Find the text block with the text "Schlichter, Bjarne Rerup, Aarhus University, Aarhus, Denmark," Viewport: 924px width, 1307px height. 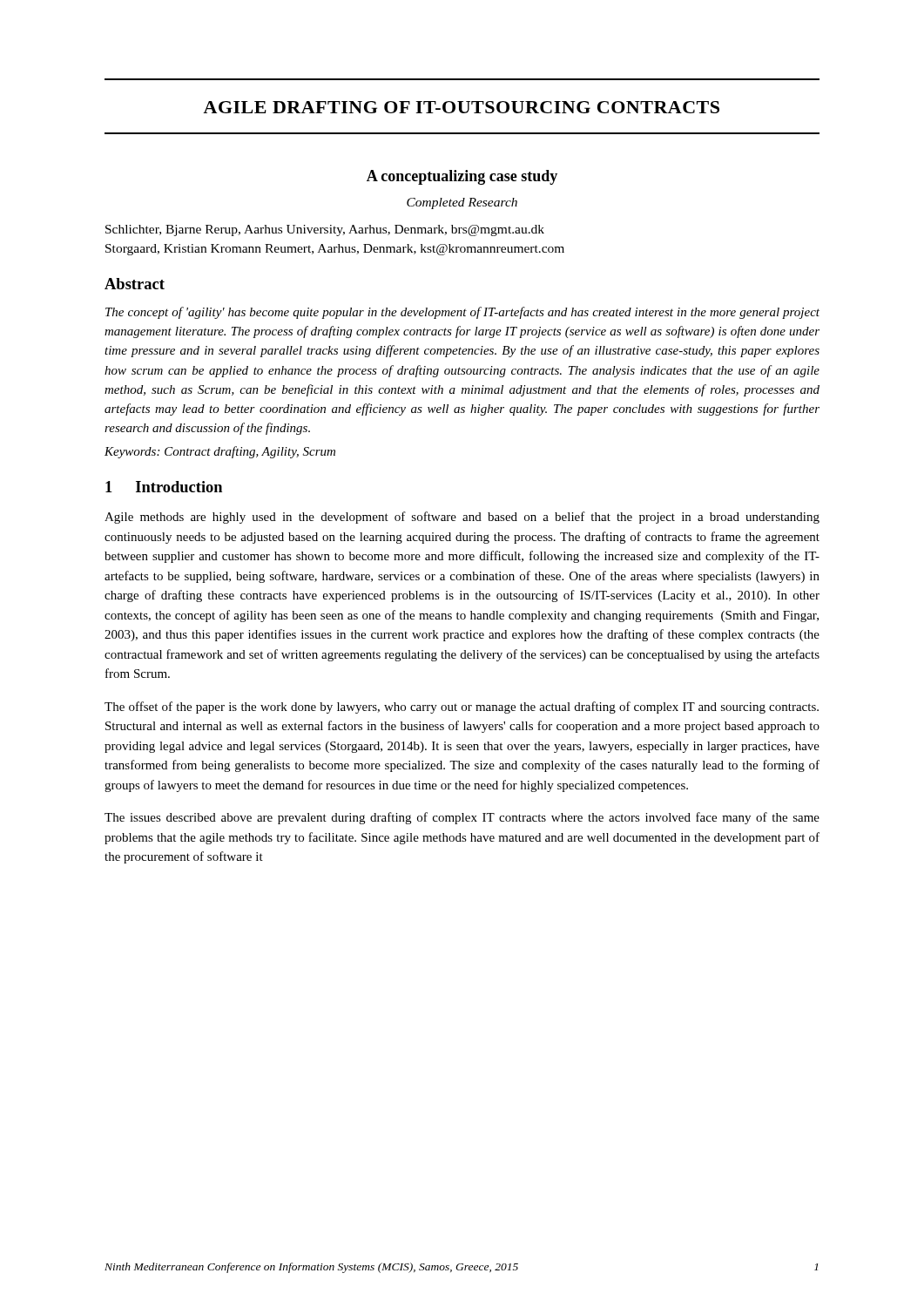324,229
